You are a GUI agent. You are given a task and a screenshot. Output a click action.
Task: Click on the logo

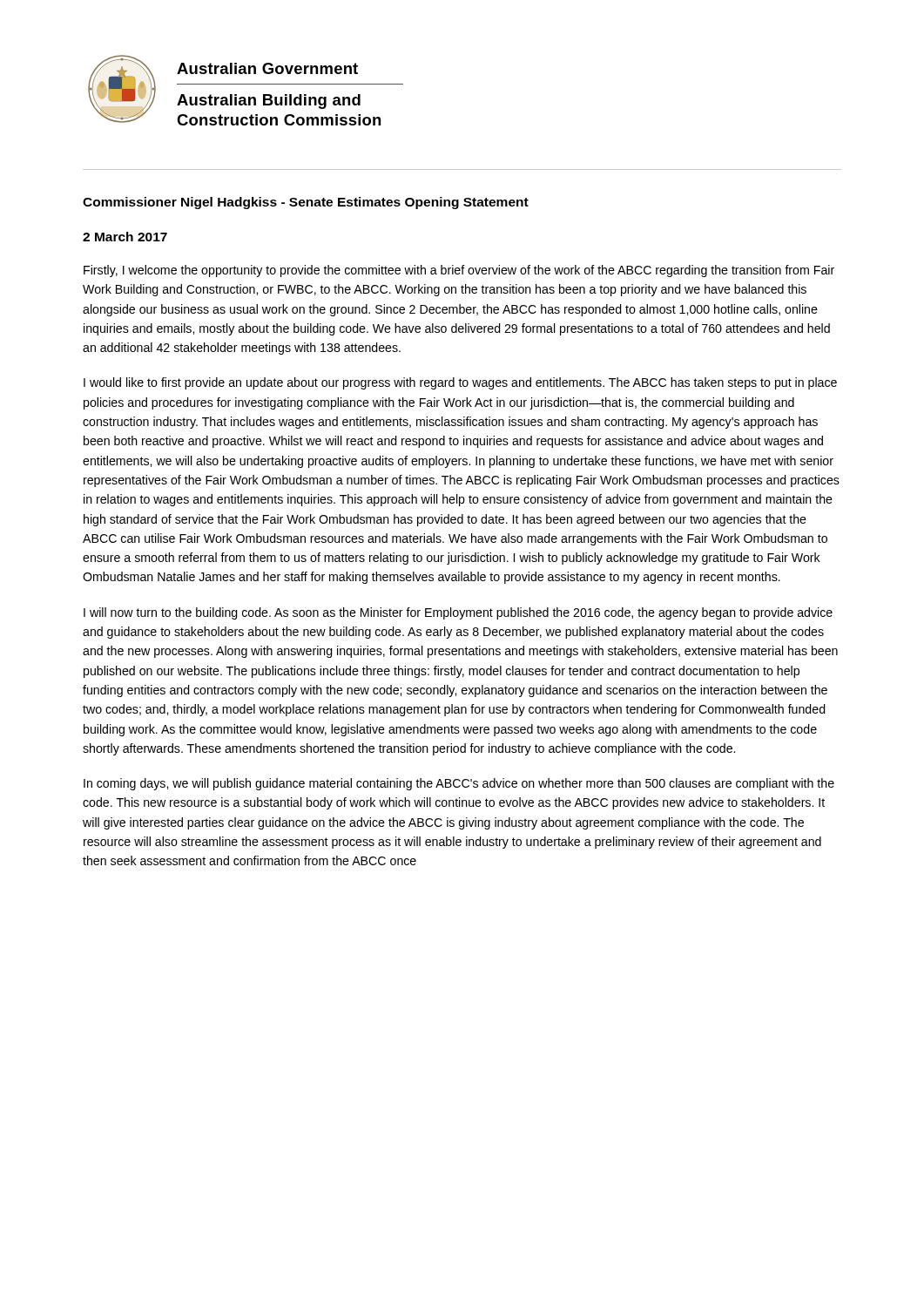coord(130,93)
